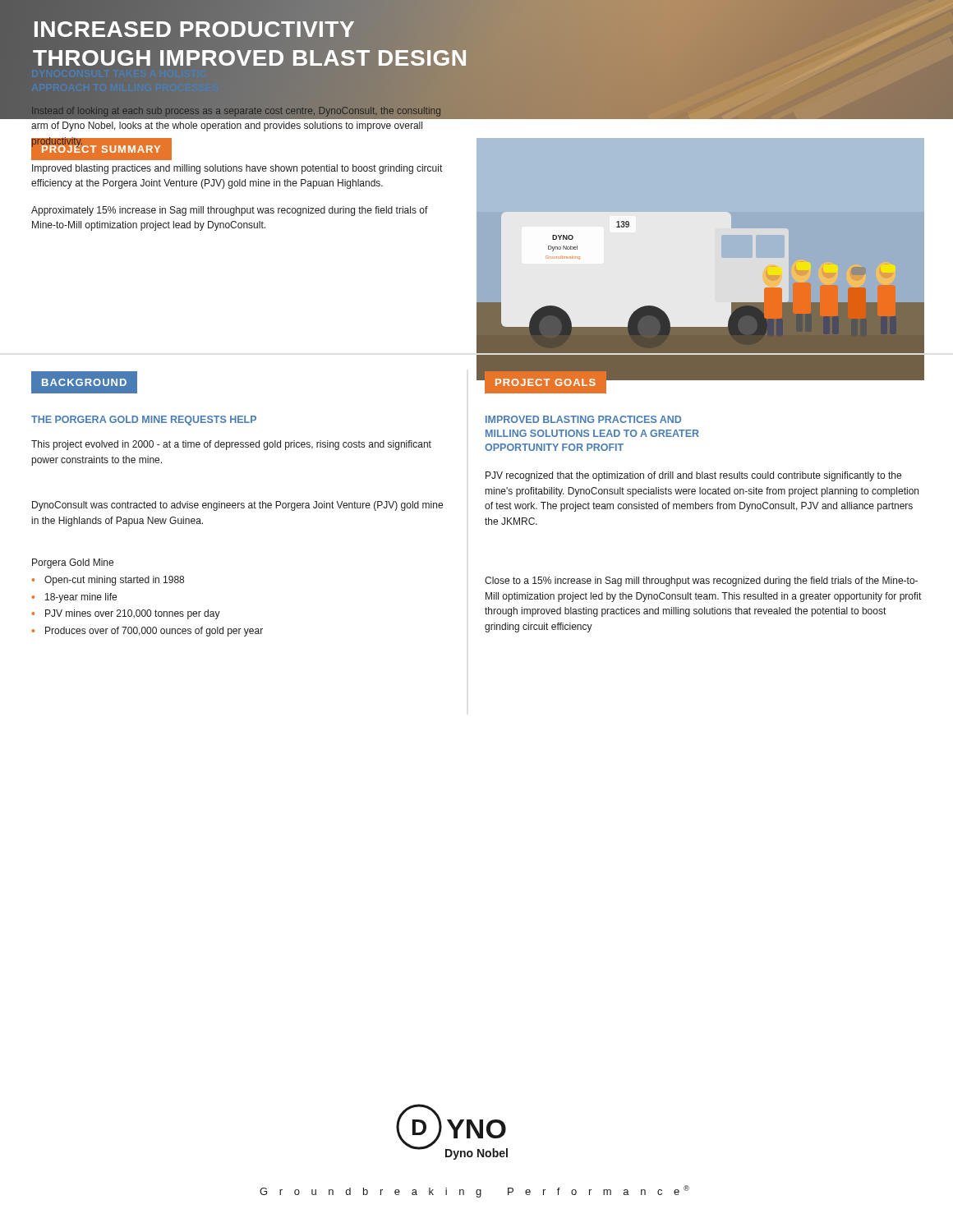The image size is (953, 1232).
Task: Find the element starting "PROJECT SUMMARY"
Action: [101, 149]
